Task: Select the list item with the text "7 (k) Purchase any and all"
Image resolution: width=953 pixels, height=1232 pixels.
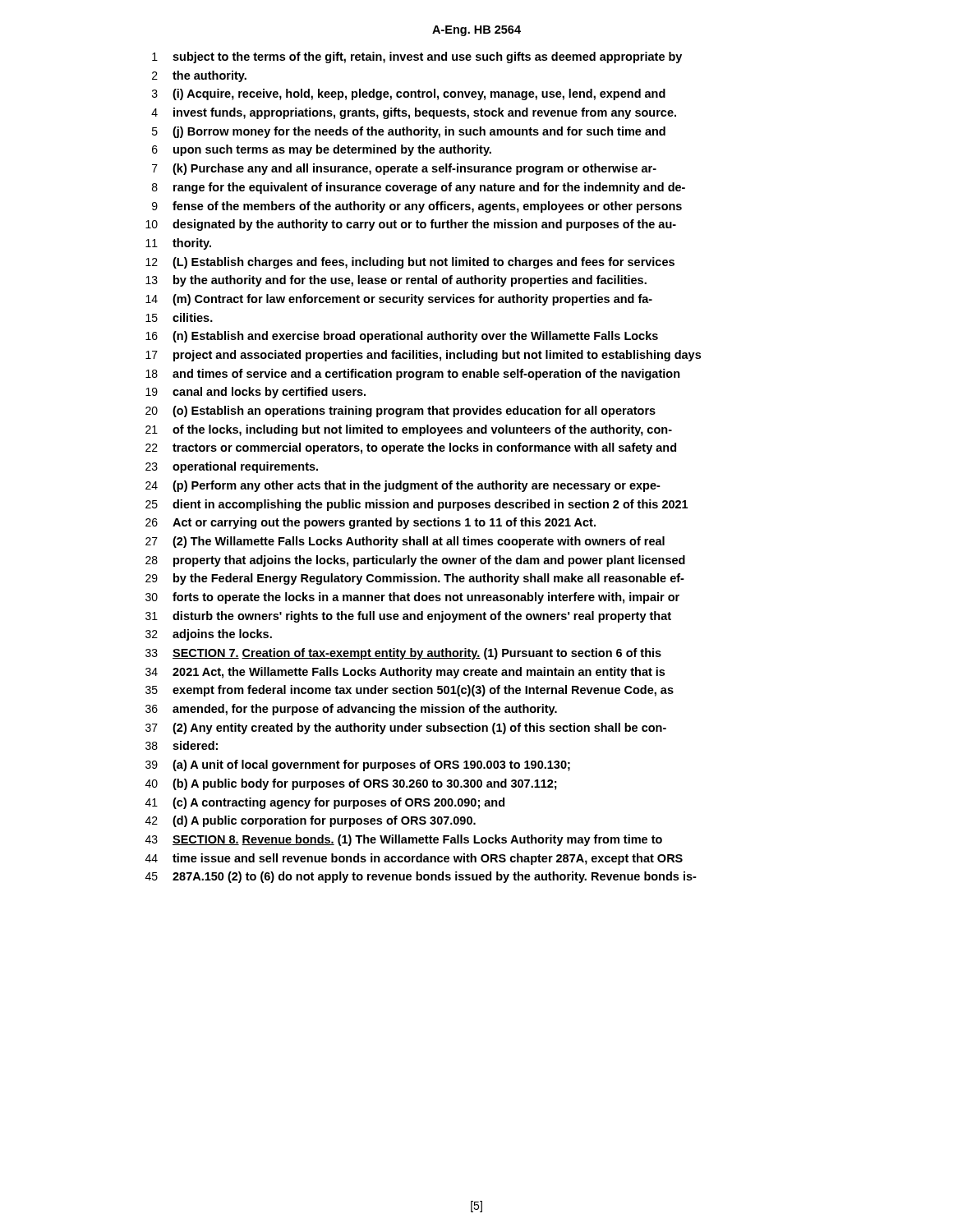Action: pyautogui.click(x=476, y=169)
